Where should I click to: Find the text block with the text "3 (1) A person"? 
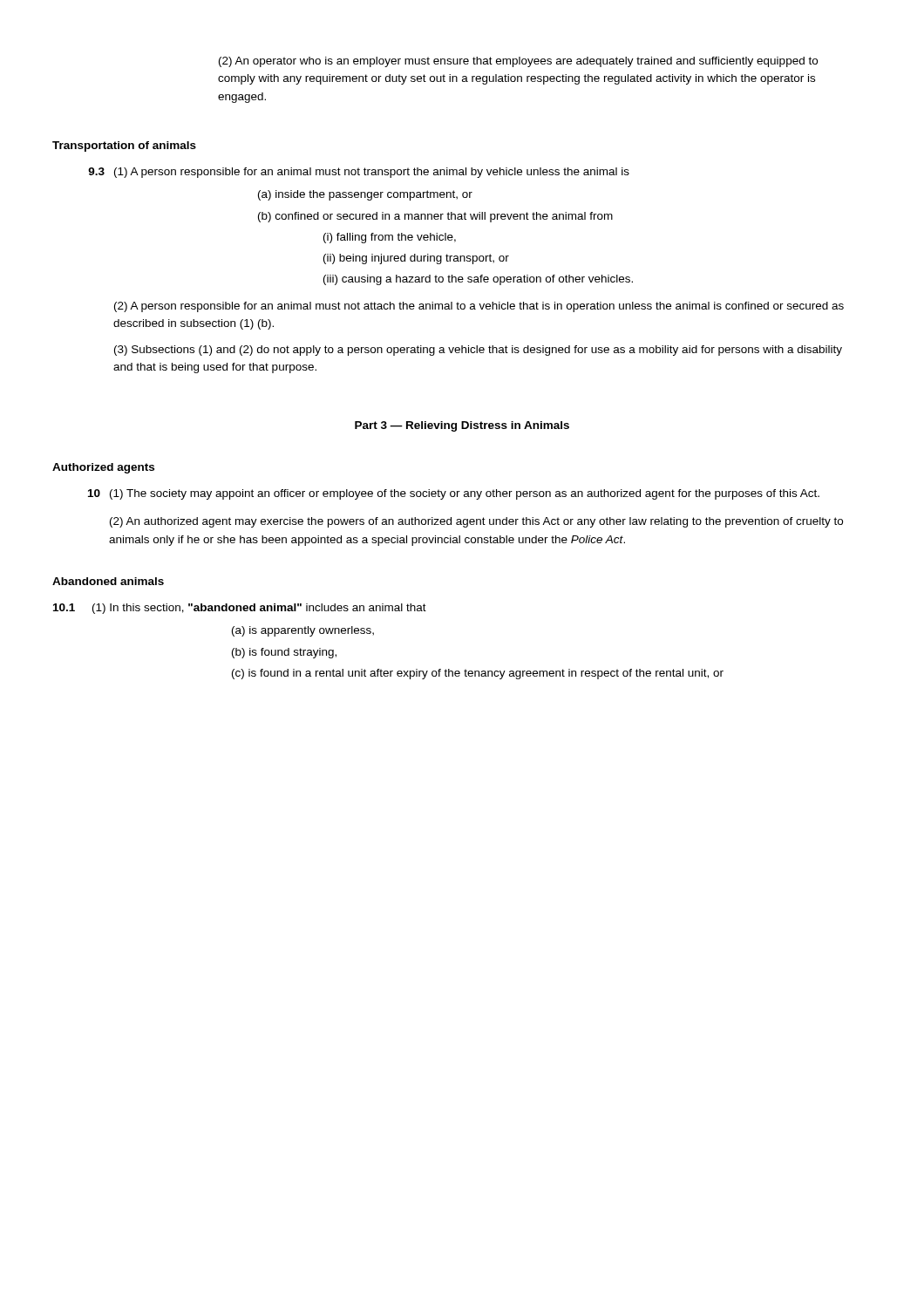(x=462, y=172)
